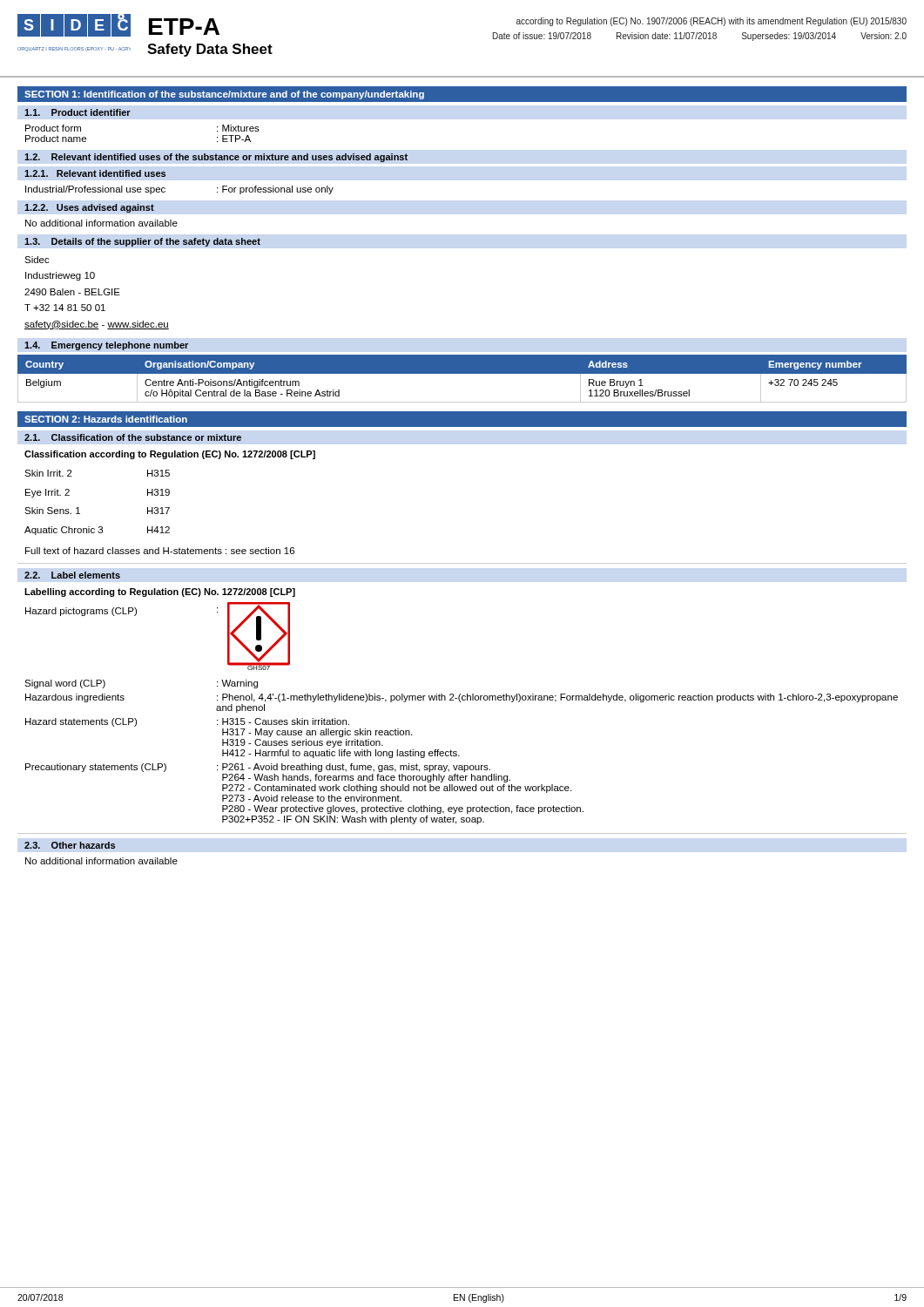
Task: Select the text starting "1.2. Relevant identified uses of the"
Action: click(x=216, y=157)
